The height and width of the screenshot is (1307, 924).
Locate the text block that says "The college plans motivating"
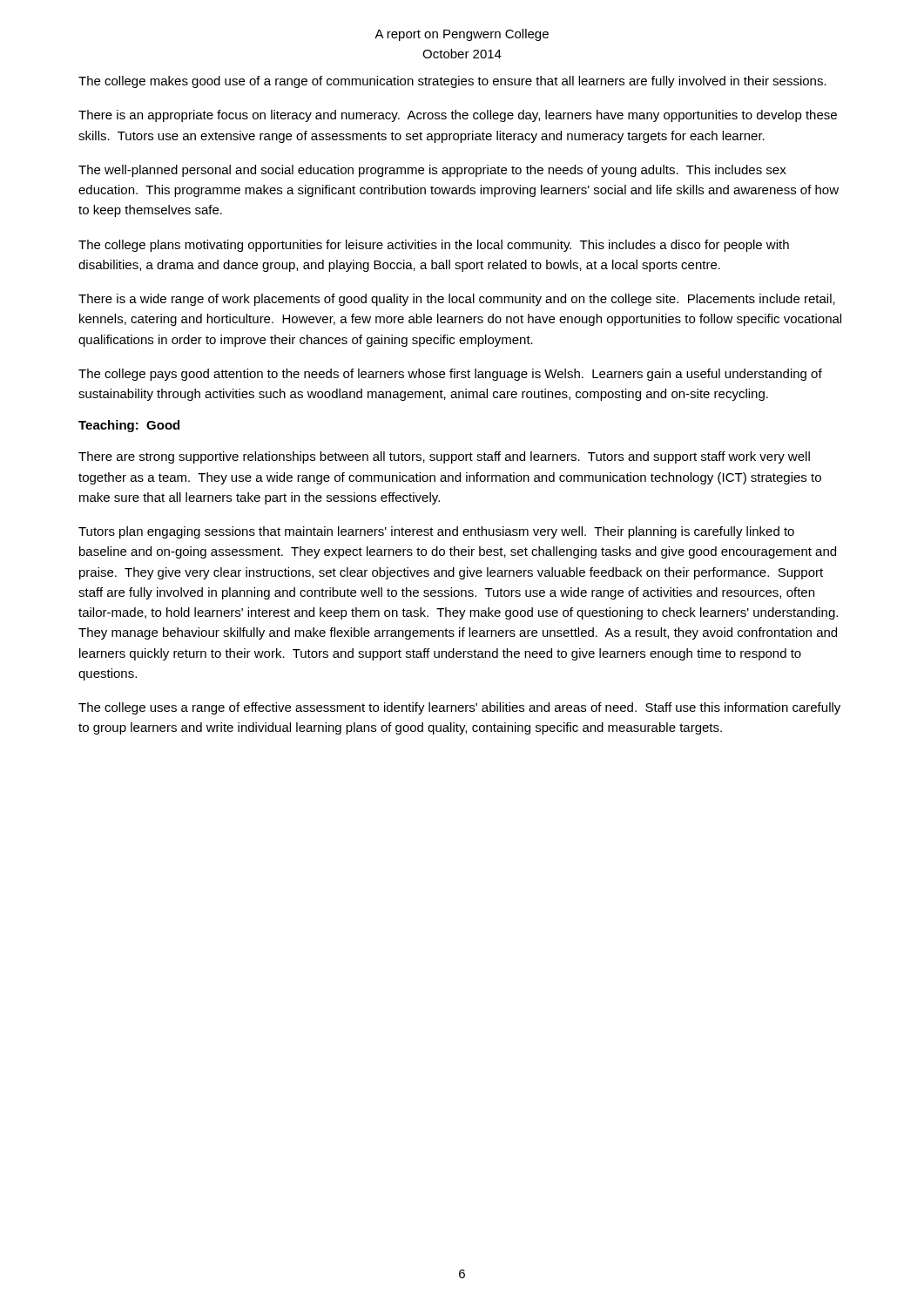(434, 254)
